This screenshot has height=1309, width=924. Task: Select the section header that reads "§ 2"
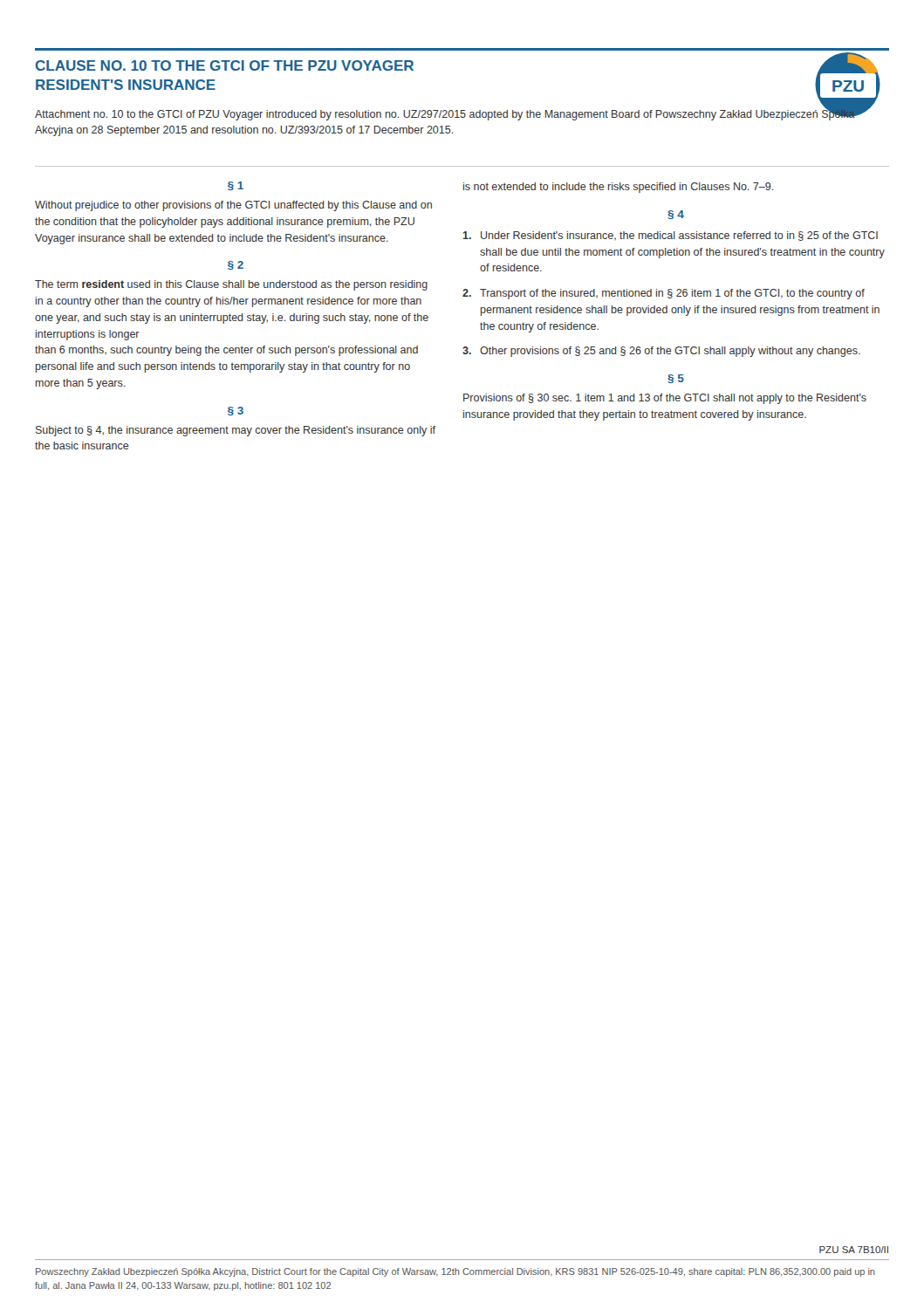236,265
